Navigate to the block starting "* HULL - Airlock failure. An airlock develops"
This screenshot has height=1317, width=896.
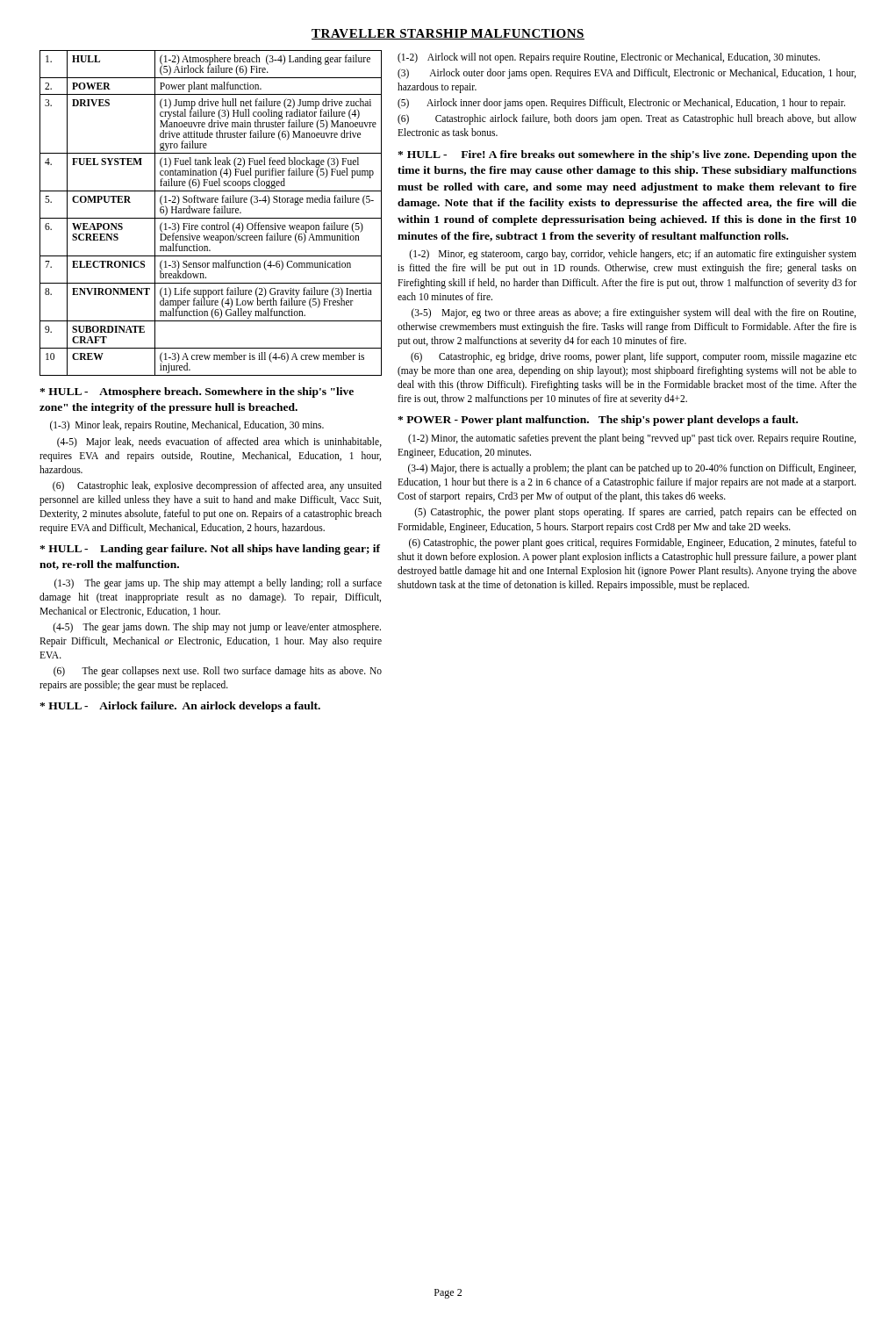211,706
